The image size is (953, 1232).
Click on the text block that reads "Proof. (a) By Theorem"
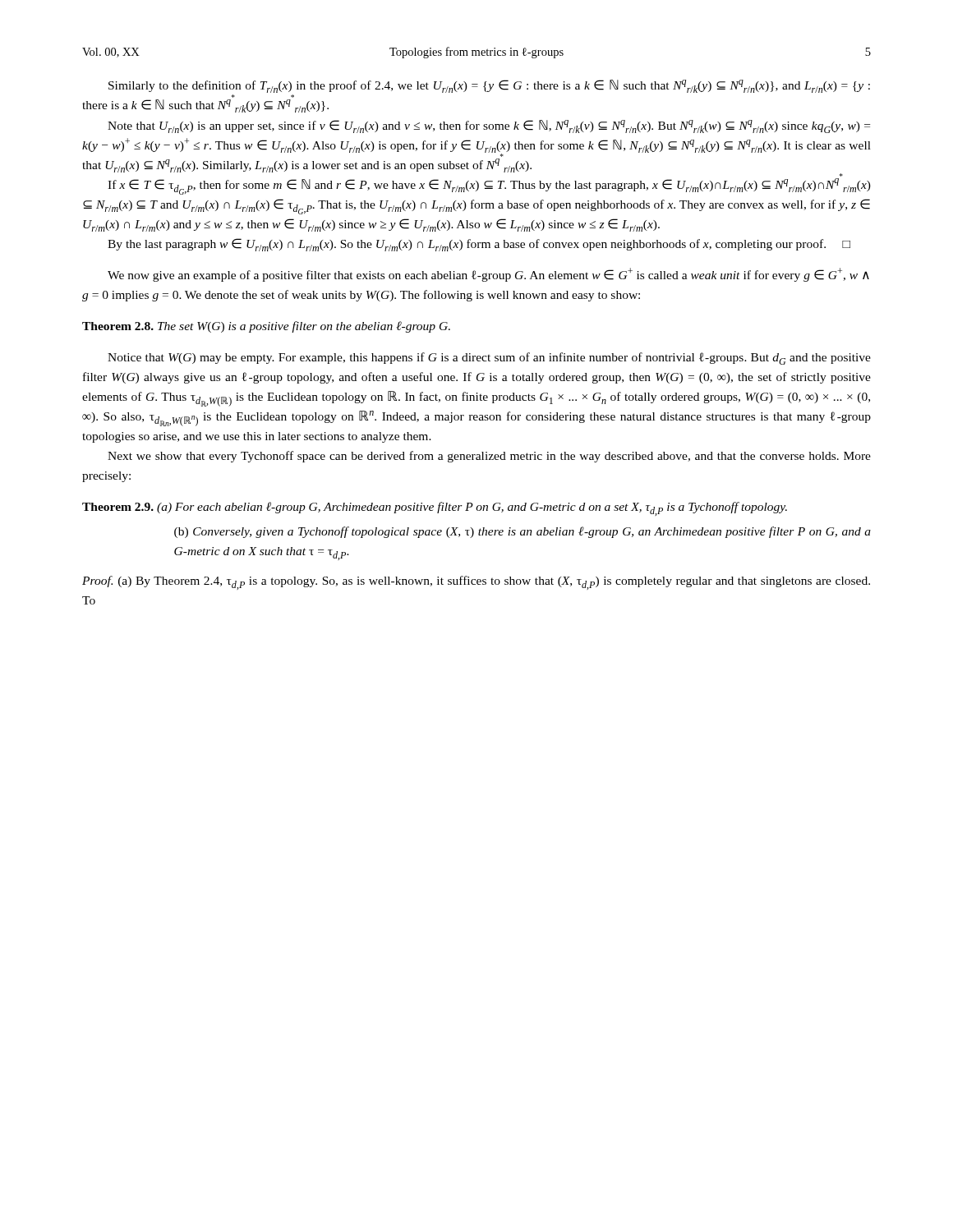click(x=476, y=590)
